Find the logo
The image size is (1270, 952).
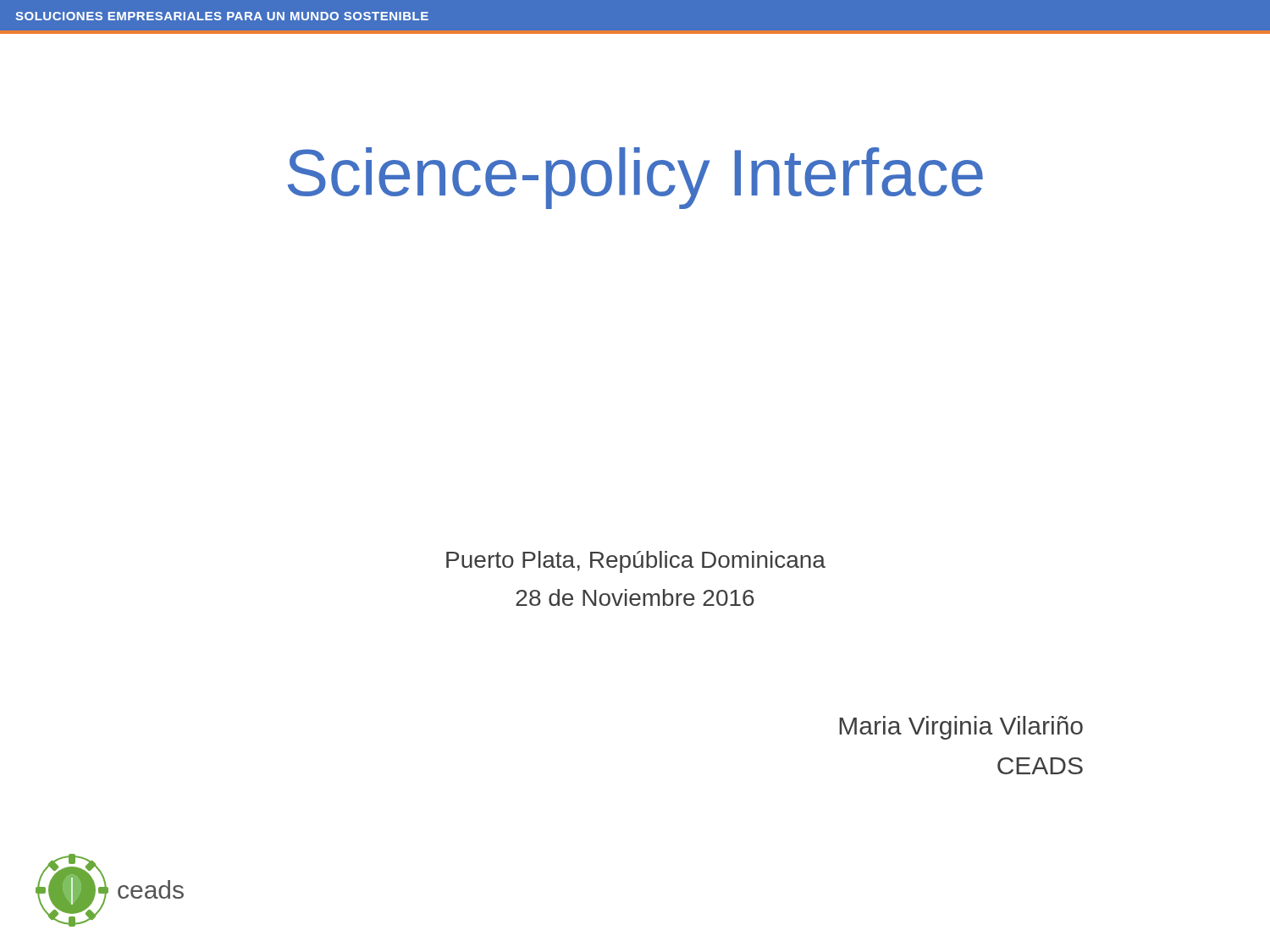(109, 890)
